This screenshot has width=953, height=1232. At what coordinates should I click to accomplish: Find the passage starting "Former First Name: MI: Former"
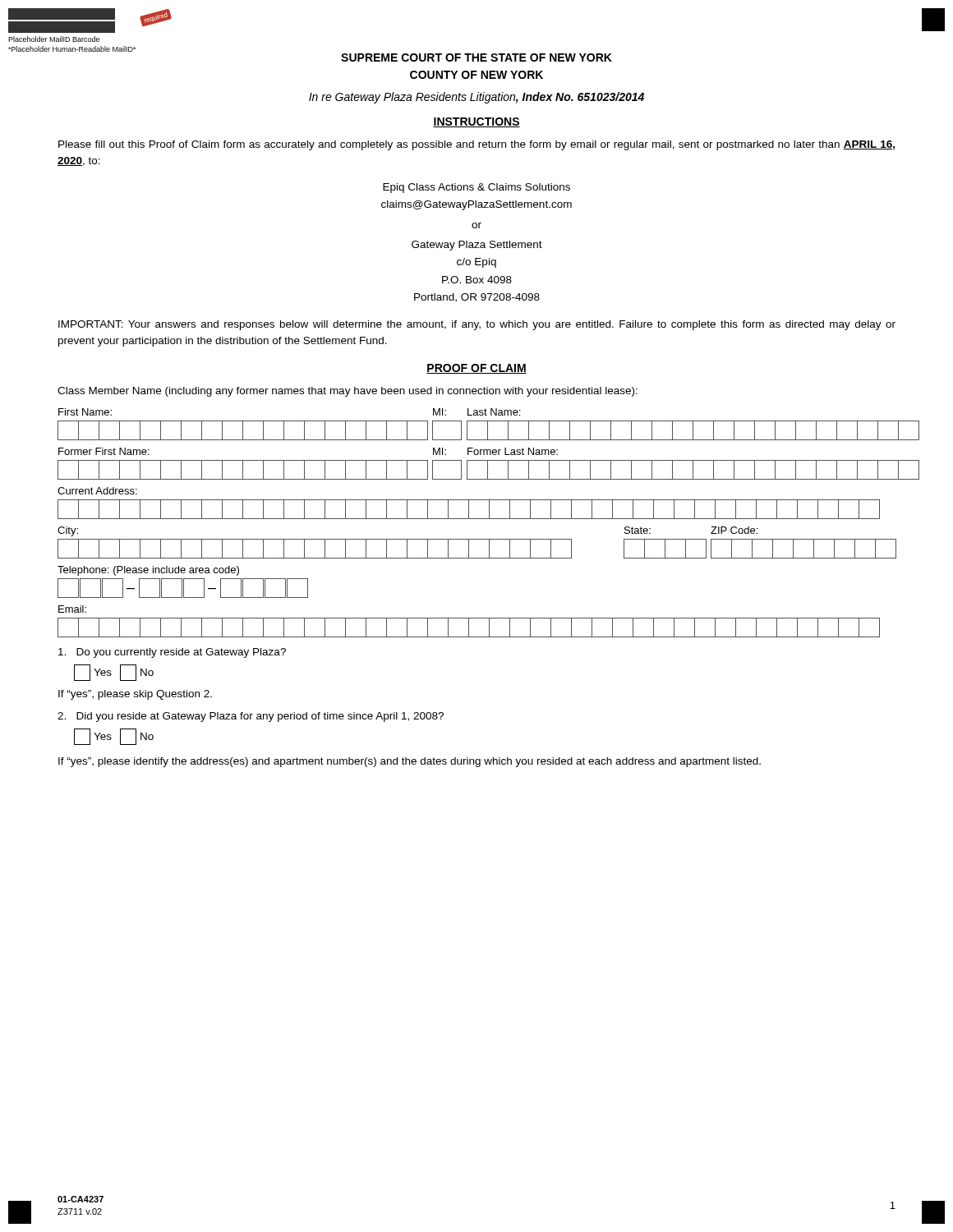(476, 462)
